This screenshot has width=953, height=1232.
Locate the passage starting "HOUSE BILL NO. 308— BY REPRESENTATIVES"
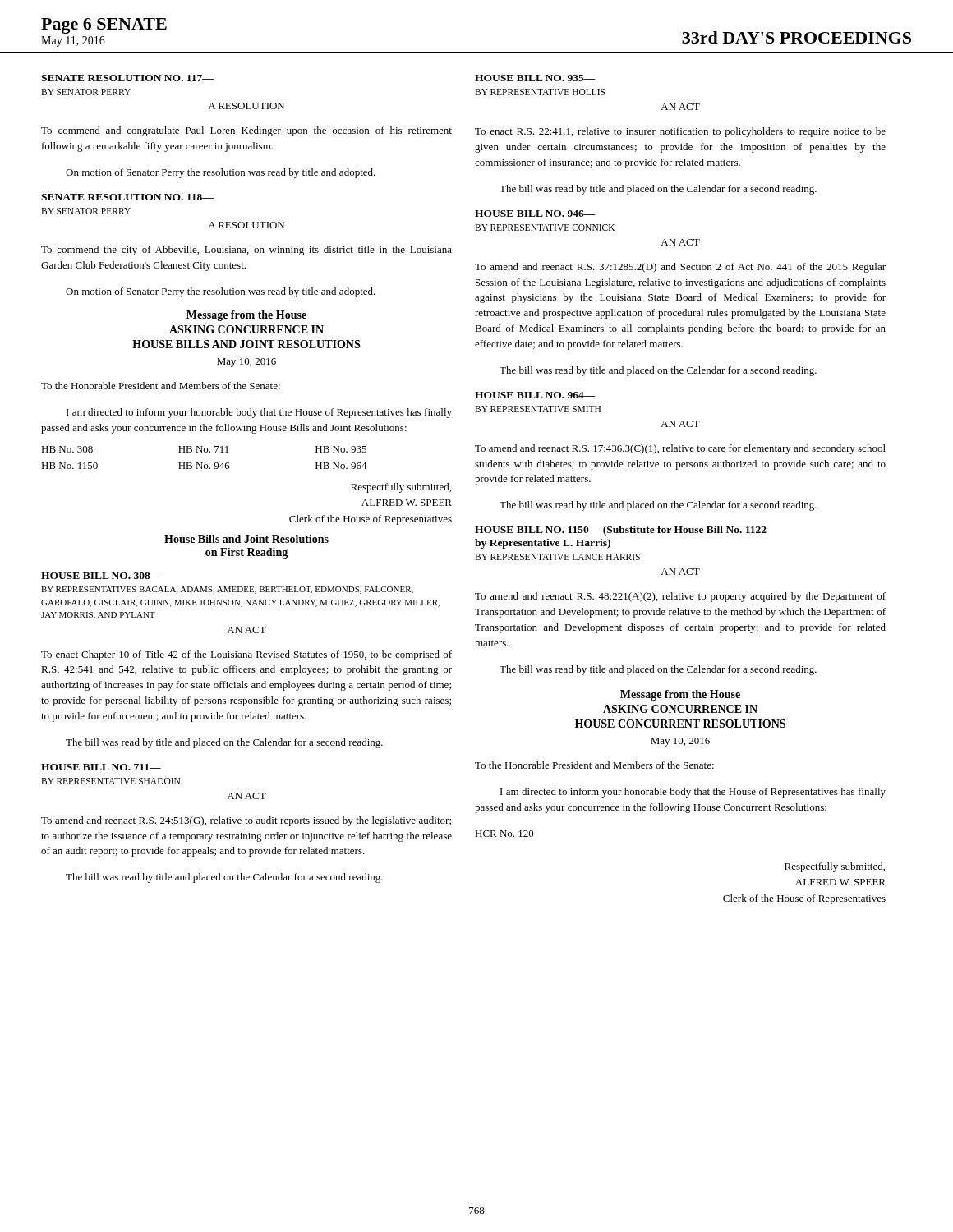pos(246,595)
